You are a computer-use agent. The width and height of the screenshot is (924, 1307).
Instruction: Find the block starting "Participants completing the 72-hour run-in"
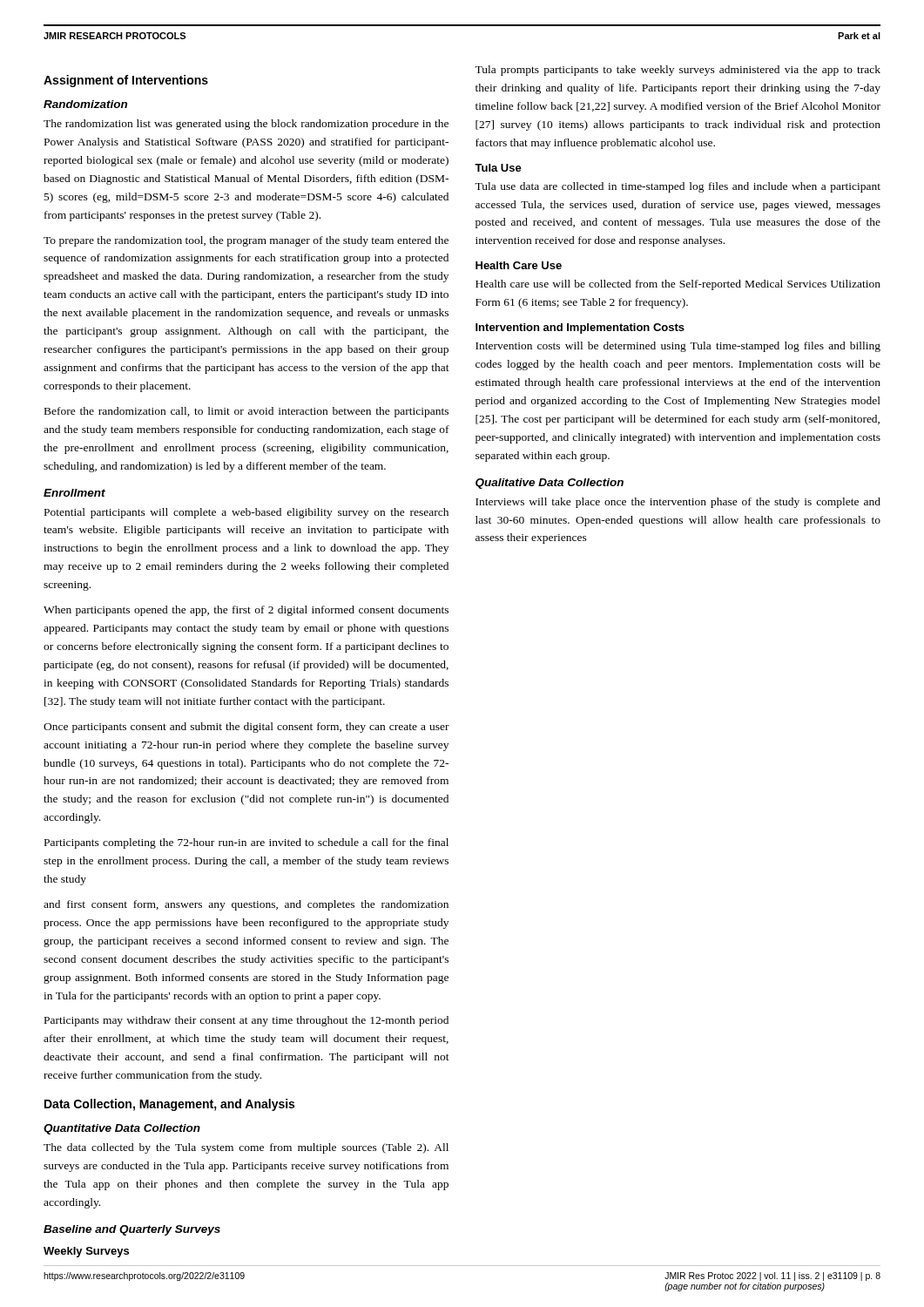pos(246,861)
